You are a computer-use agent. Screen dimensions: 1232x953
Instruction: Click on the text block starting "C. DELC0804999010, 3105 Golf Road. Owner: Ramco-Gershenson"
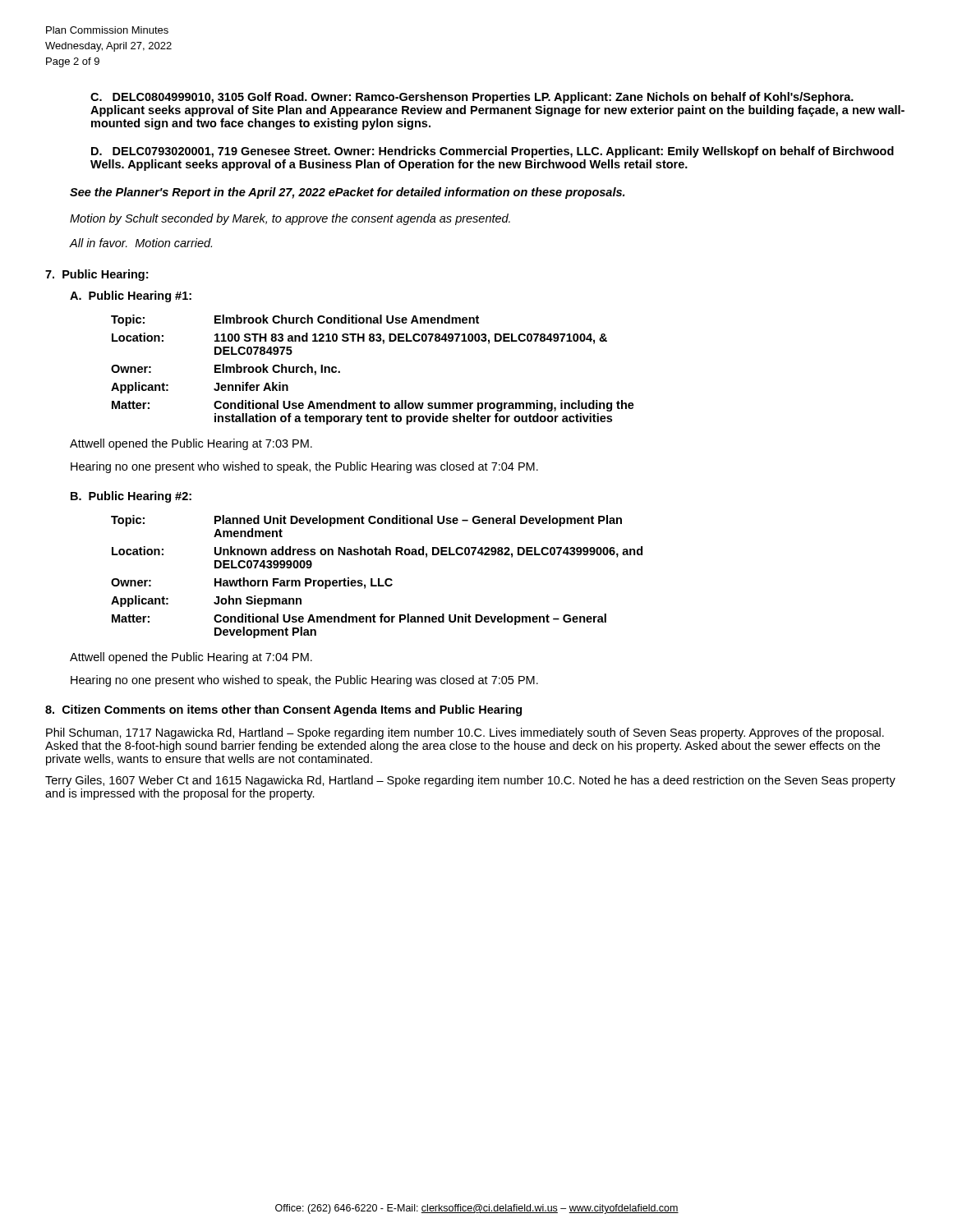498,110
